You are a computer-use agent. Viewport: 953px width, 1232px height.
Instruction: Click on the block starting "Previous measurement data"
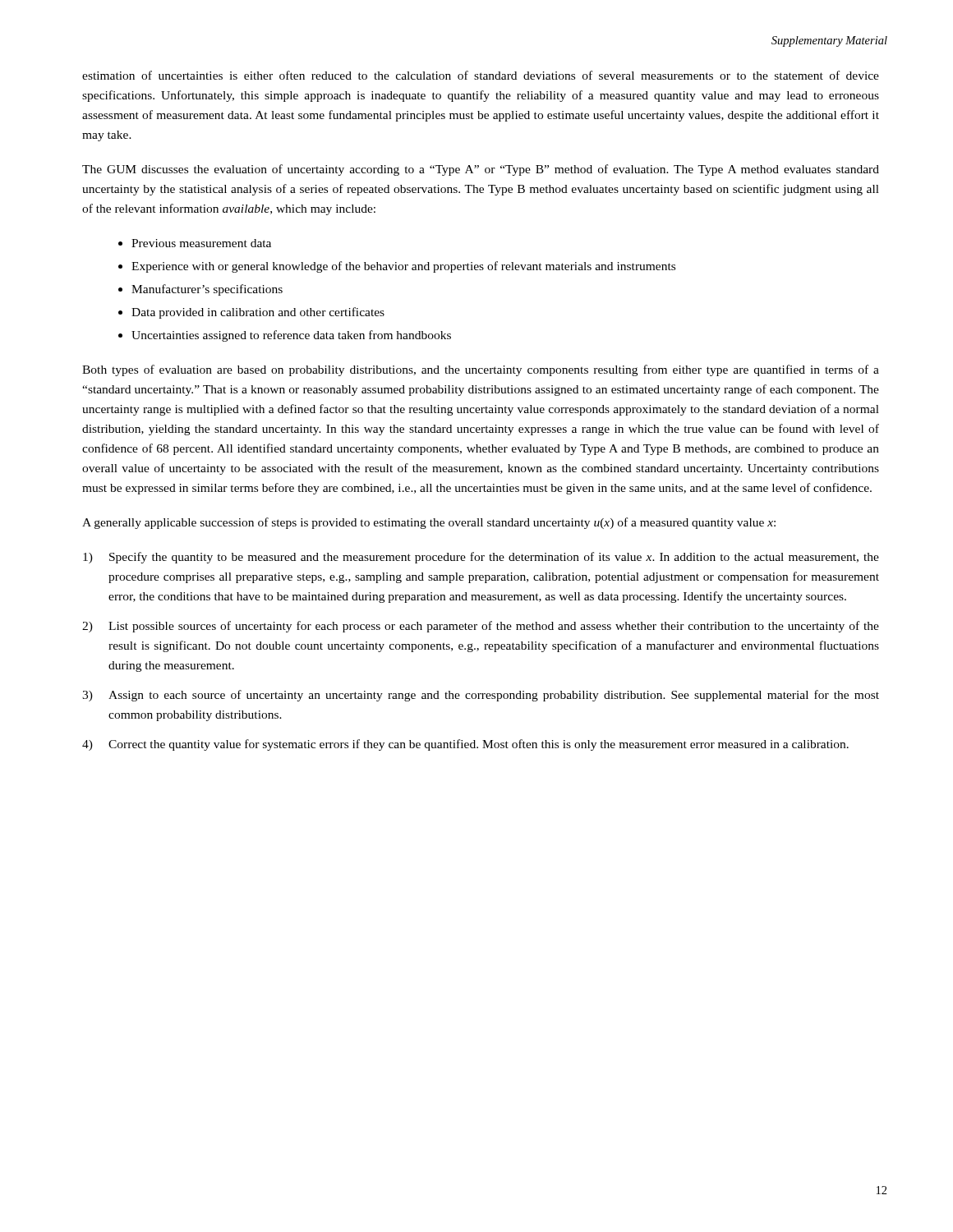coord(201,243)
